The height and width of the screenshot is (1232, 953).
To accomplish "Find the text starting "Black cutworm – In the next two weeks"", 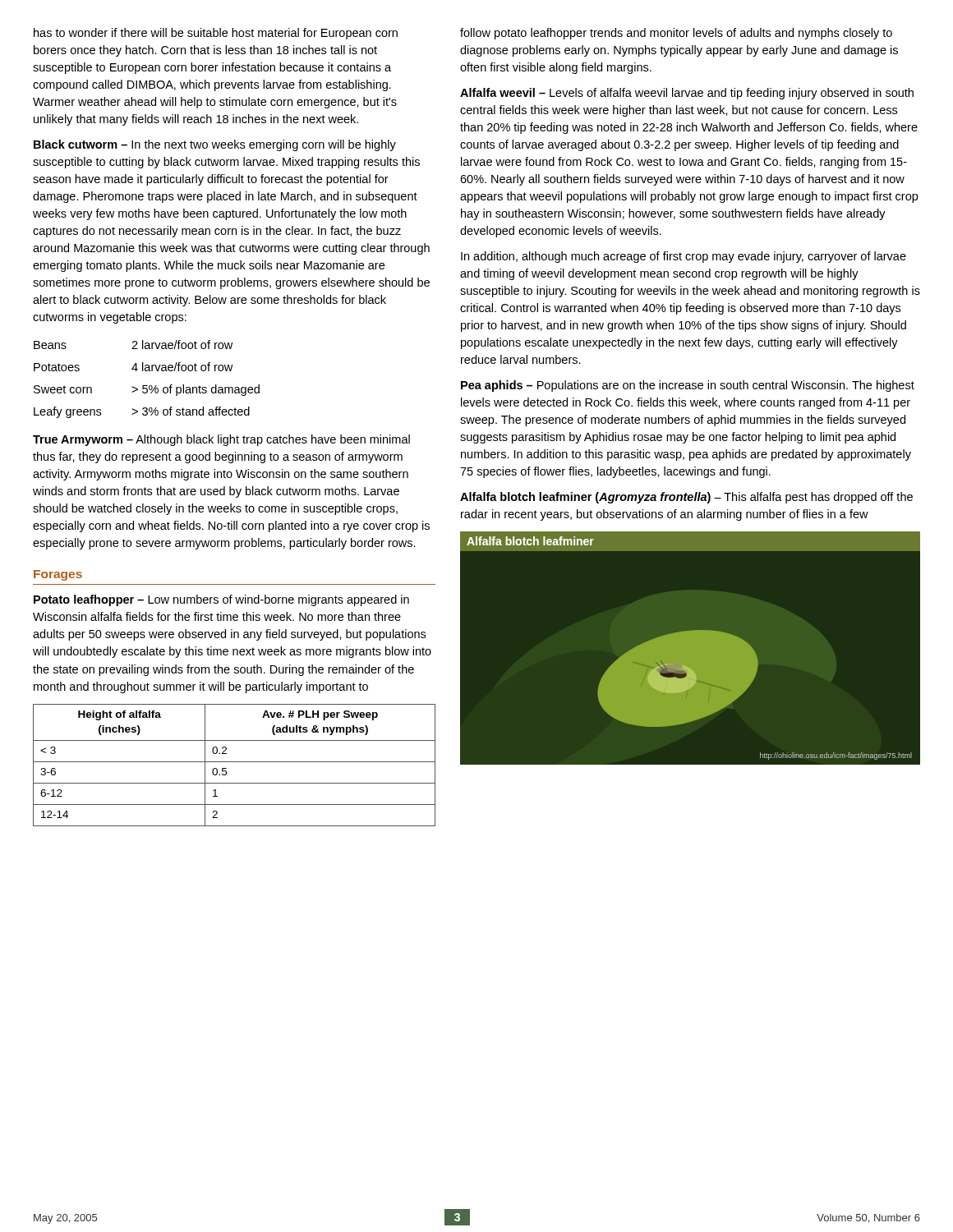I will [x=234, y=231].
